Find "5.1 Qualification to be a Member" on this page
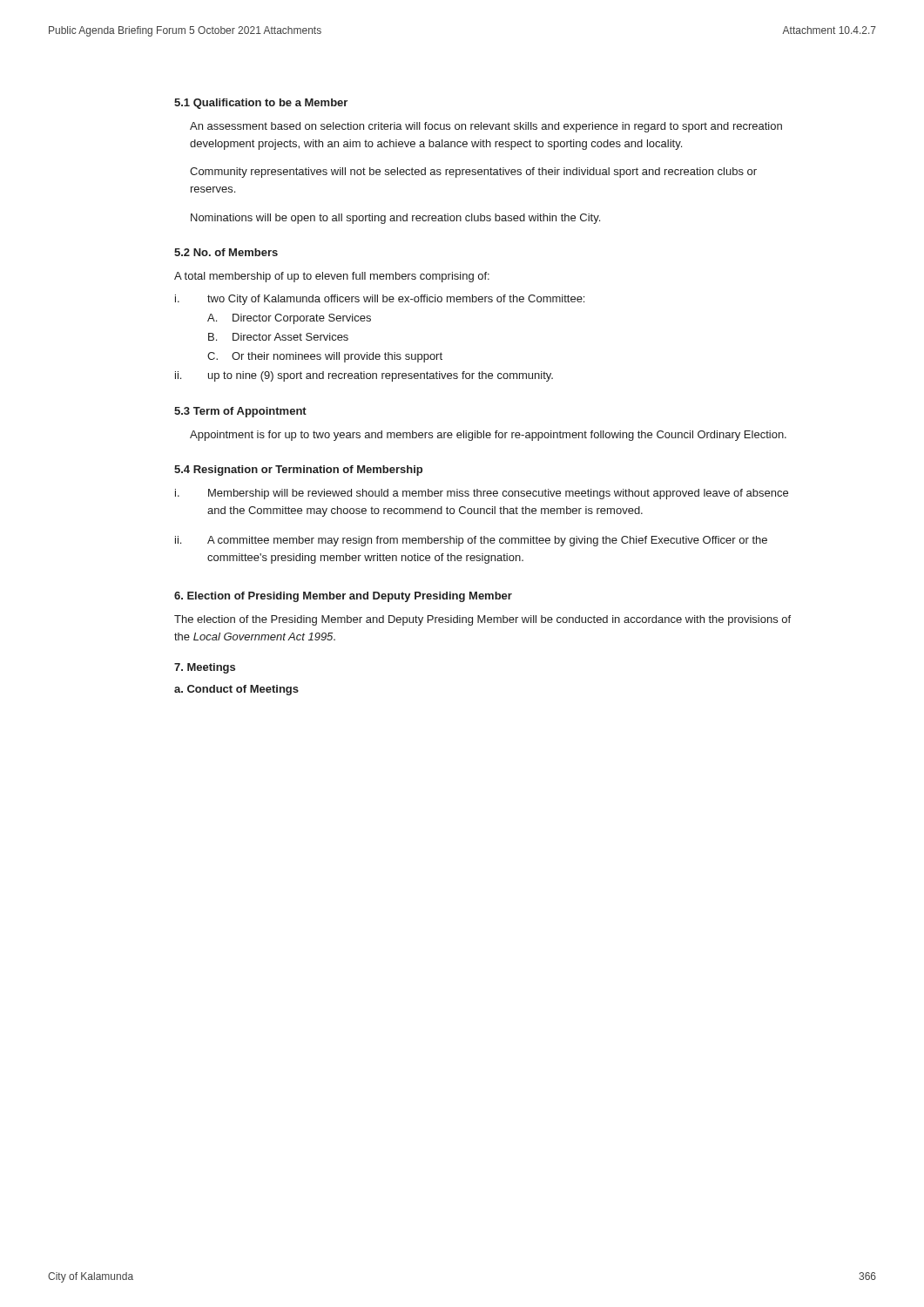This screenshot has height=1307, width=924. (x=261, y=102)
